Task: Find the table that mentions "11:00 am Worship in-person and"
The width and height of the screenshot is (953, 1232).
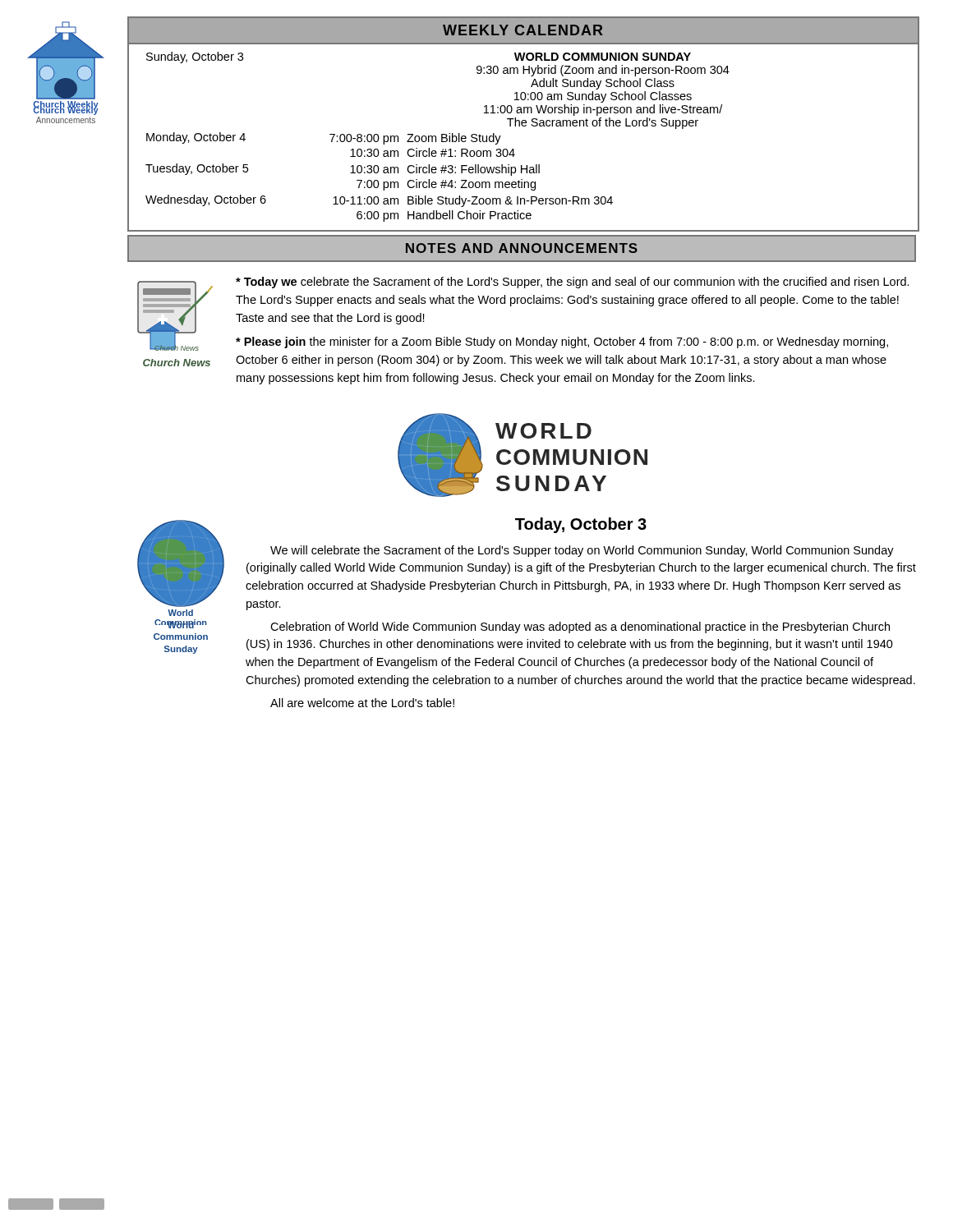Action: point(523,124)
